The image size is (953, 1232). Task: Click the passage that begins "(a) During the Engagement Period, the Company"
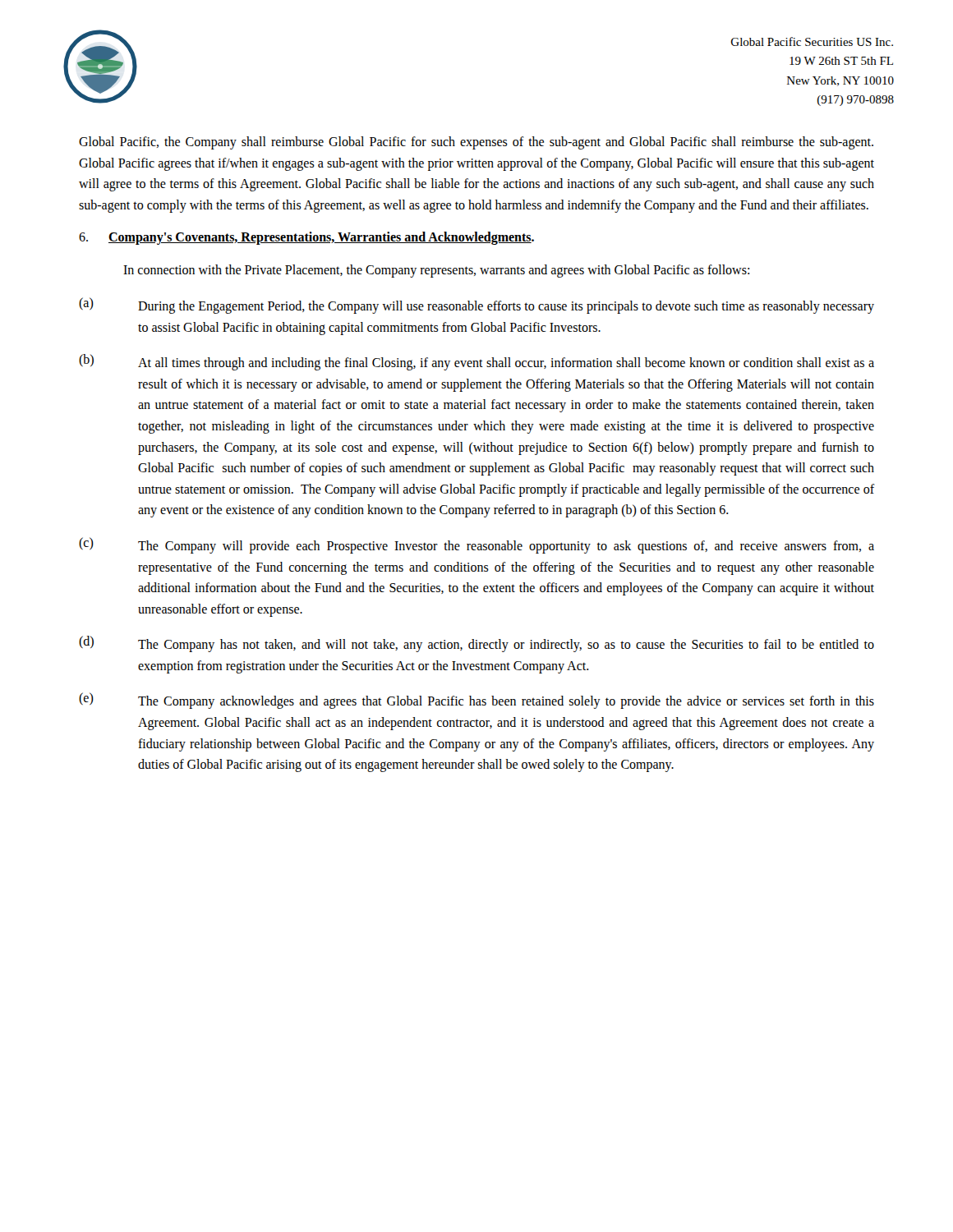pos(476,317)
